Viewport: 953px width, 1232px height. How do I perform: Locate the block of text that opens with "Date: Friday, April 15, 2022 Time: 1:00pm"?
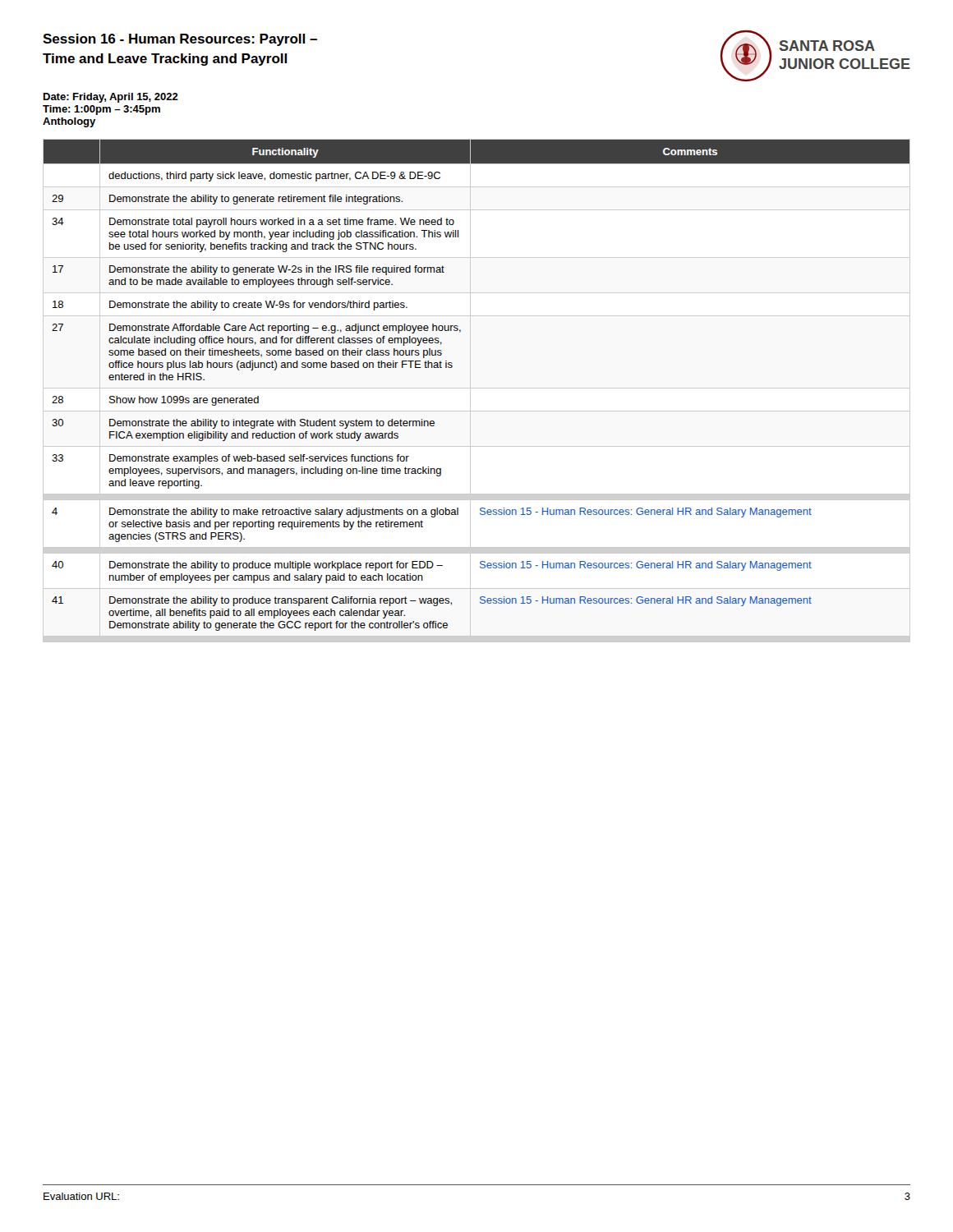point(110,109)
